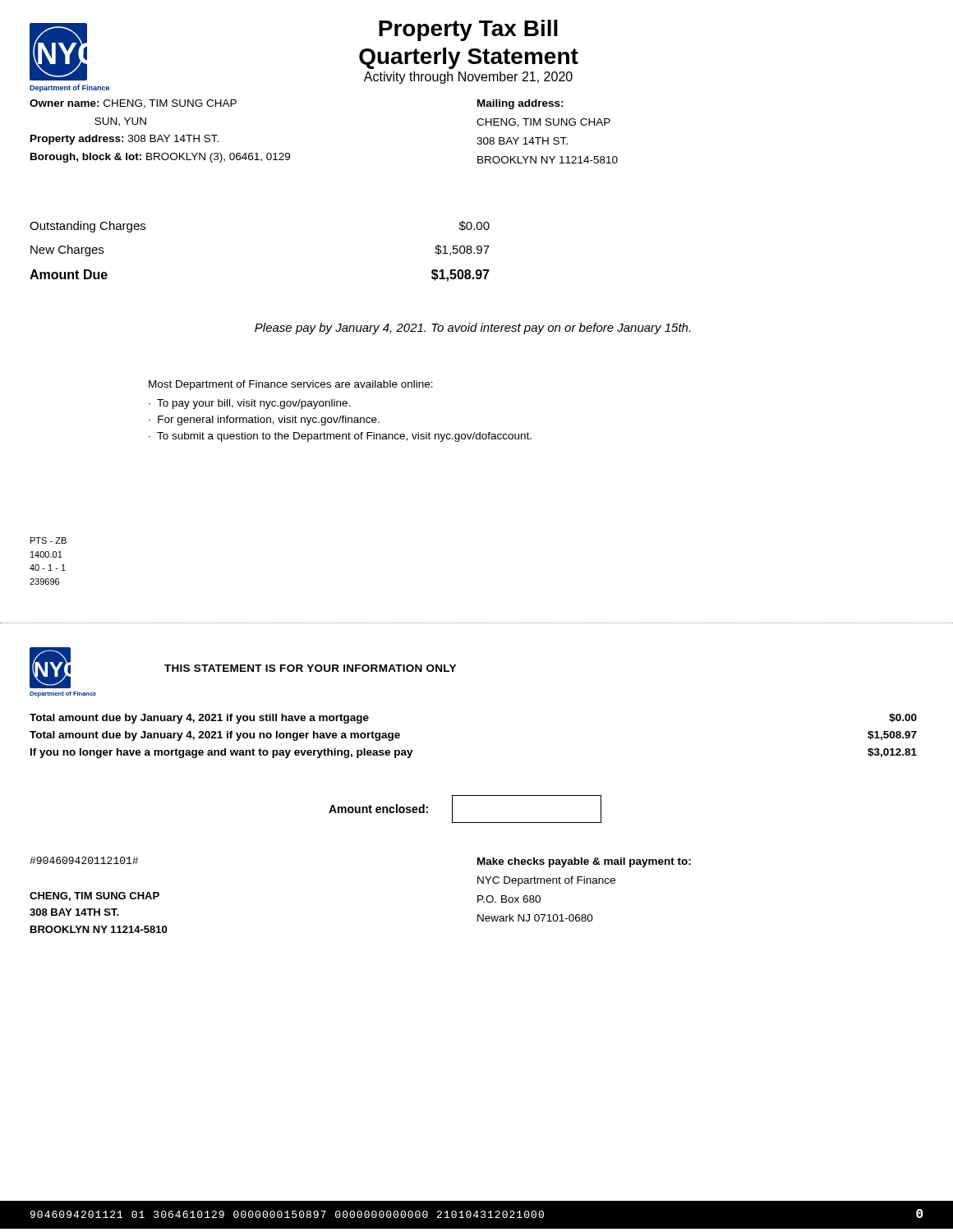
Task: Find the text block starting "PTS - ZB 1400.01"
Action: click(x=48, y=561)
